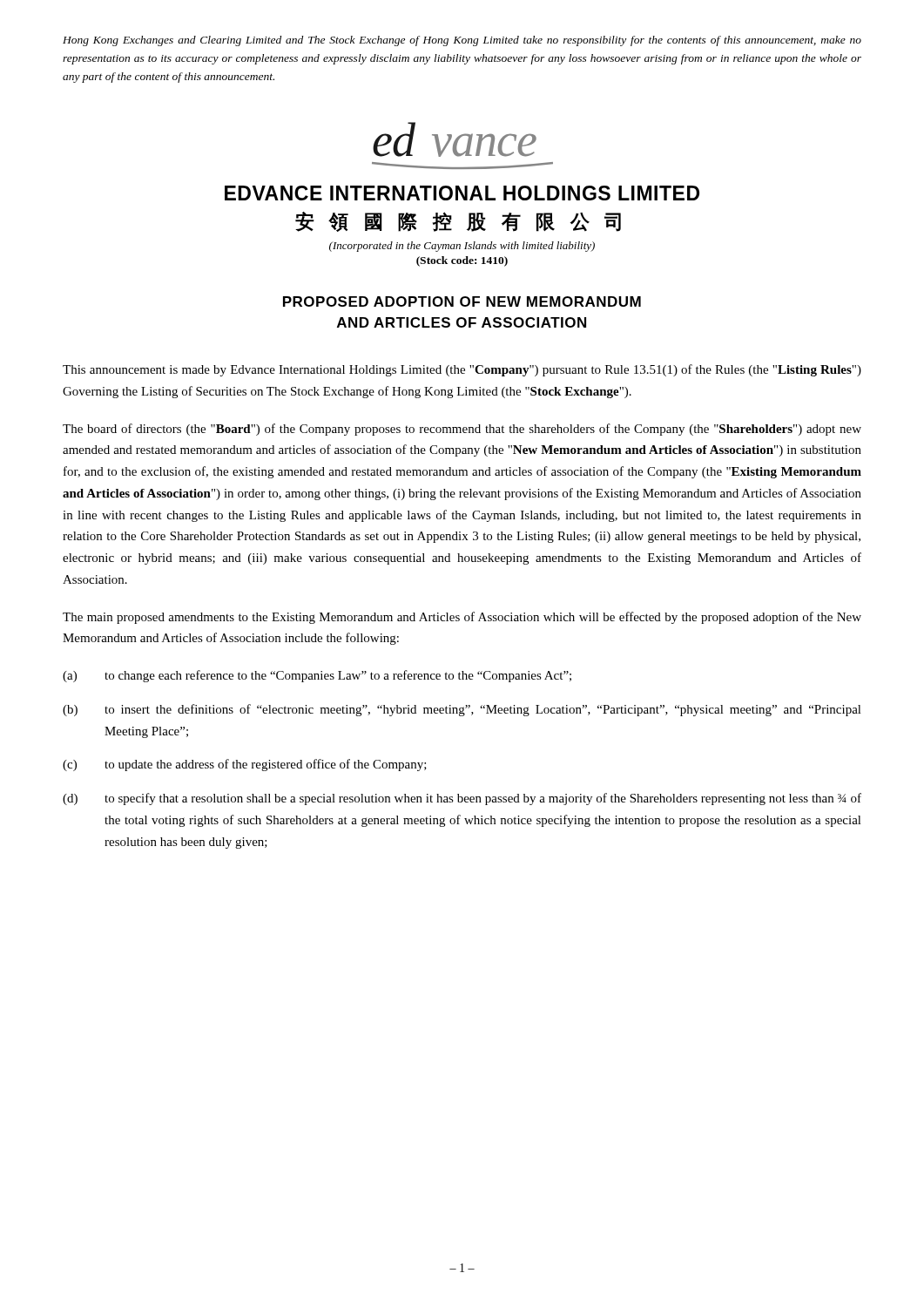The image size is (924, 1307).
Task: Click on the title that reads "安 領 國 際 控 股"
Action: point(462,222)
